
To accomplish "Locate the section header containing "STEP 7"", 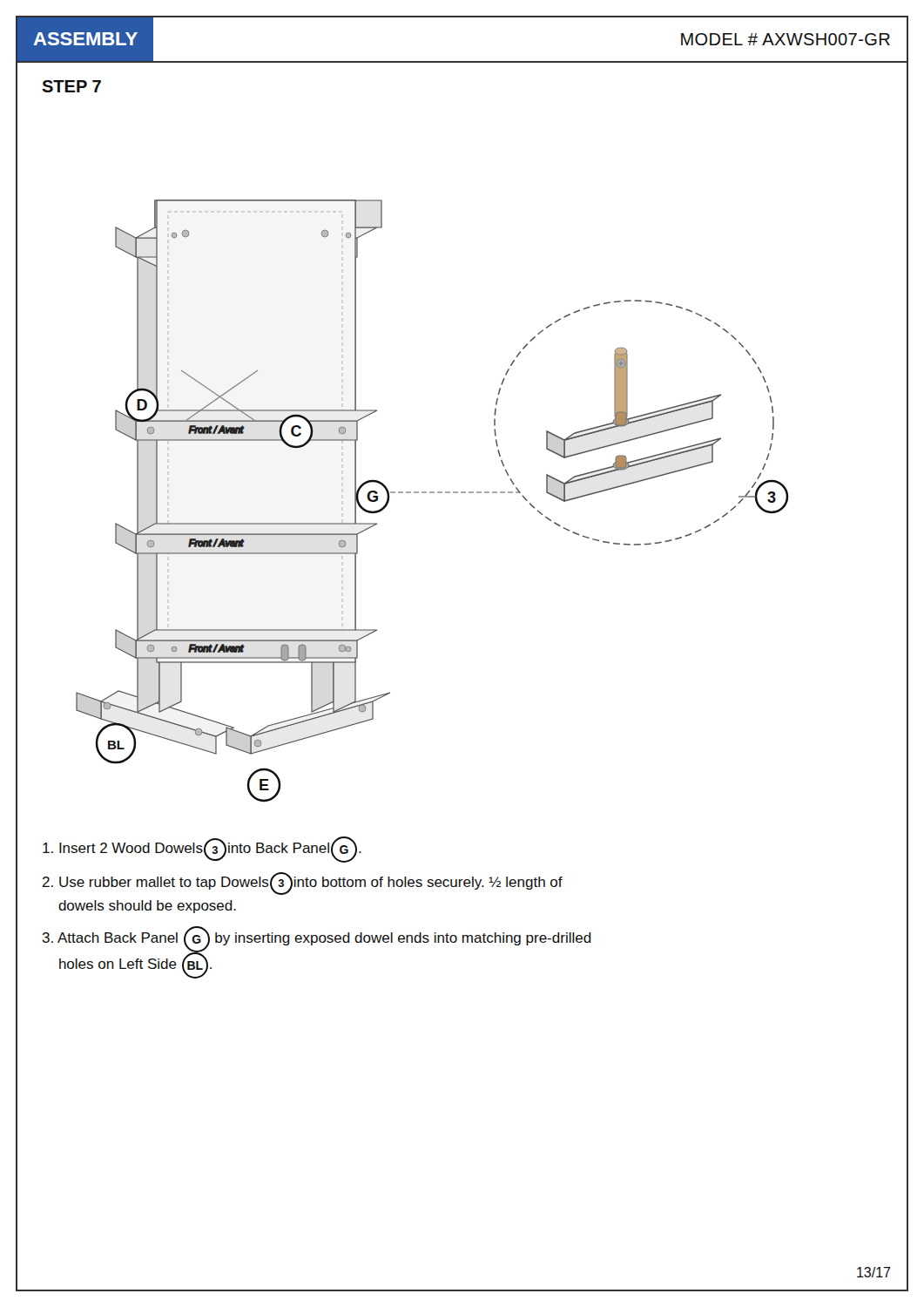I will 72,86.
